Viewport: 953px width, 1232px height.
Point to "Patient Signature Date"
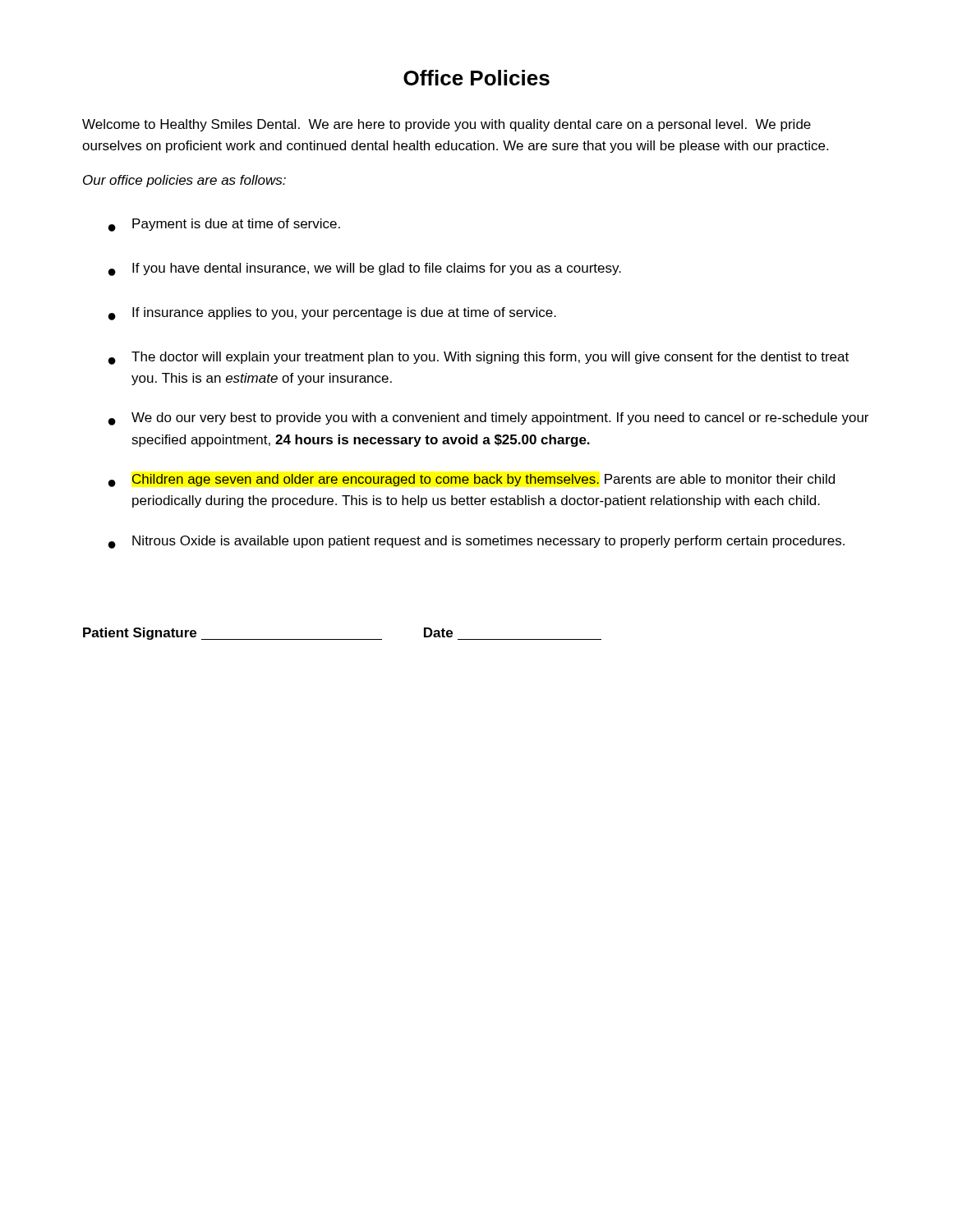pyautogui.click(x=342, y=632)
